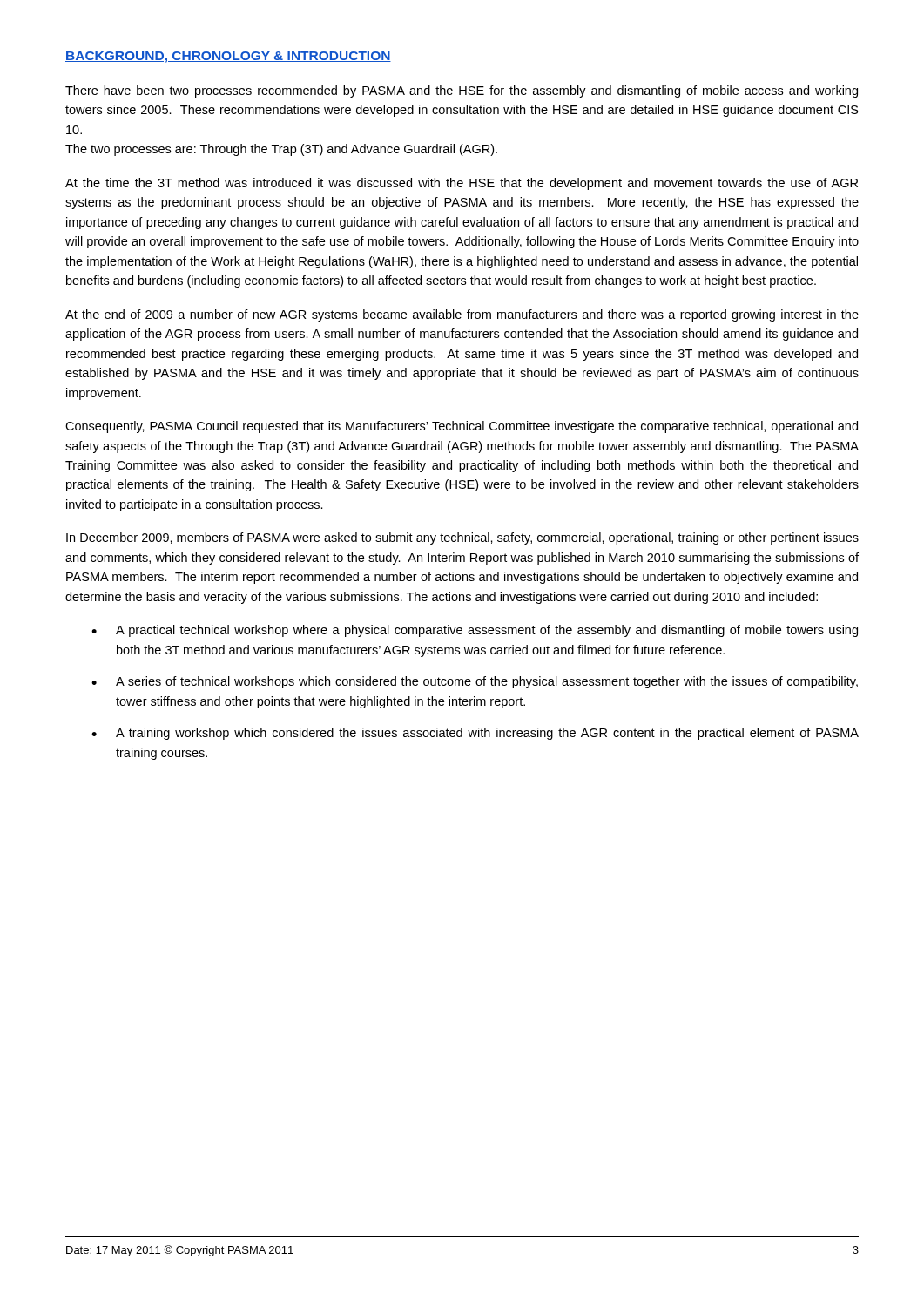Click on the list item that says "• A practical technical"
Viewport: 924px width, 1307px height.
click(475, 640)
